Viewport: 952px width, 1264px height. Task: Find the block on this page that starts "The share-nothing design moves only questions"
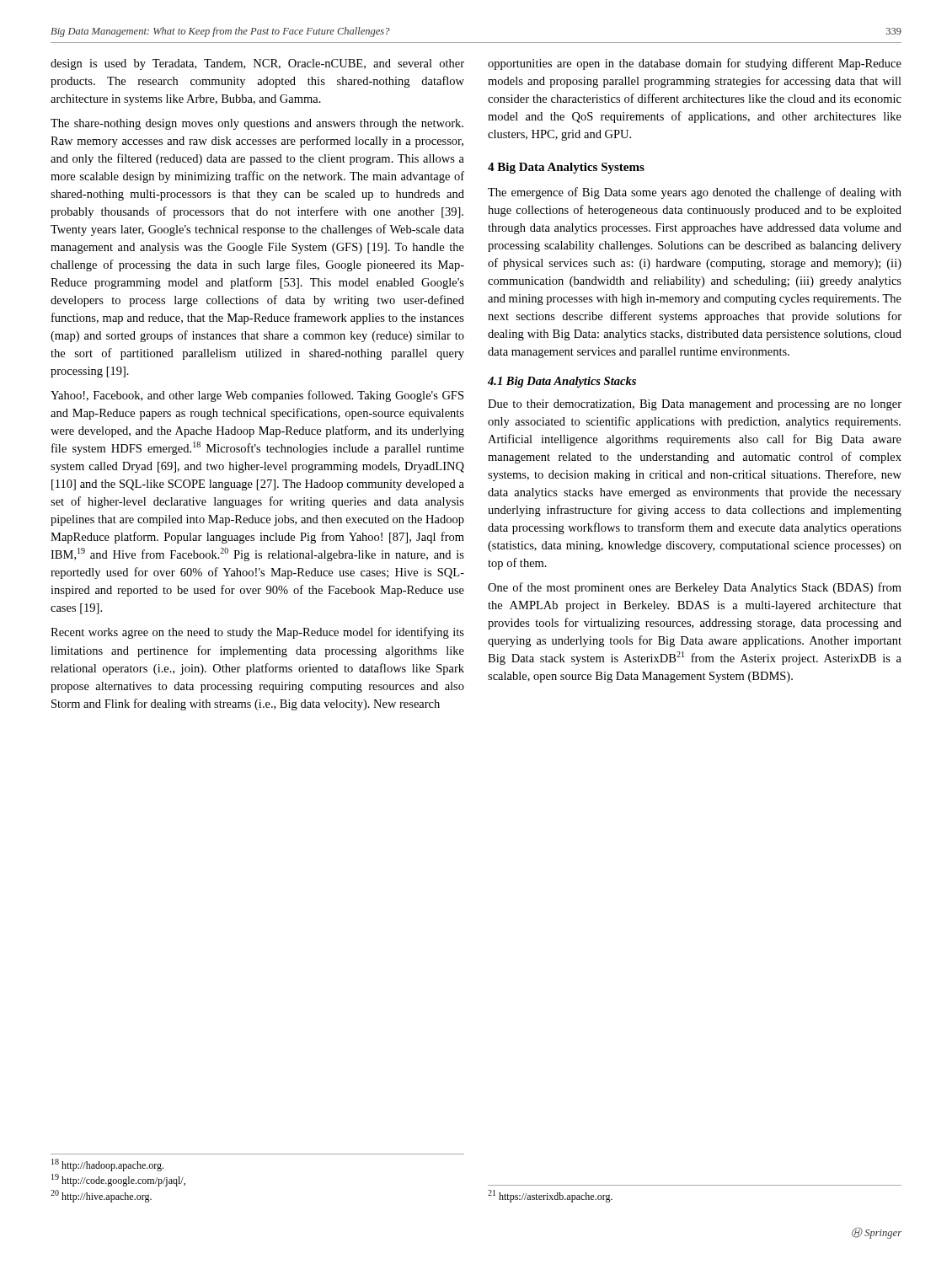coord(257,247)
